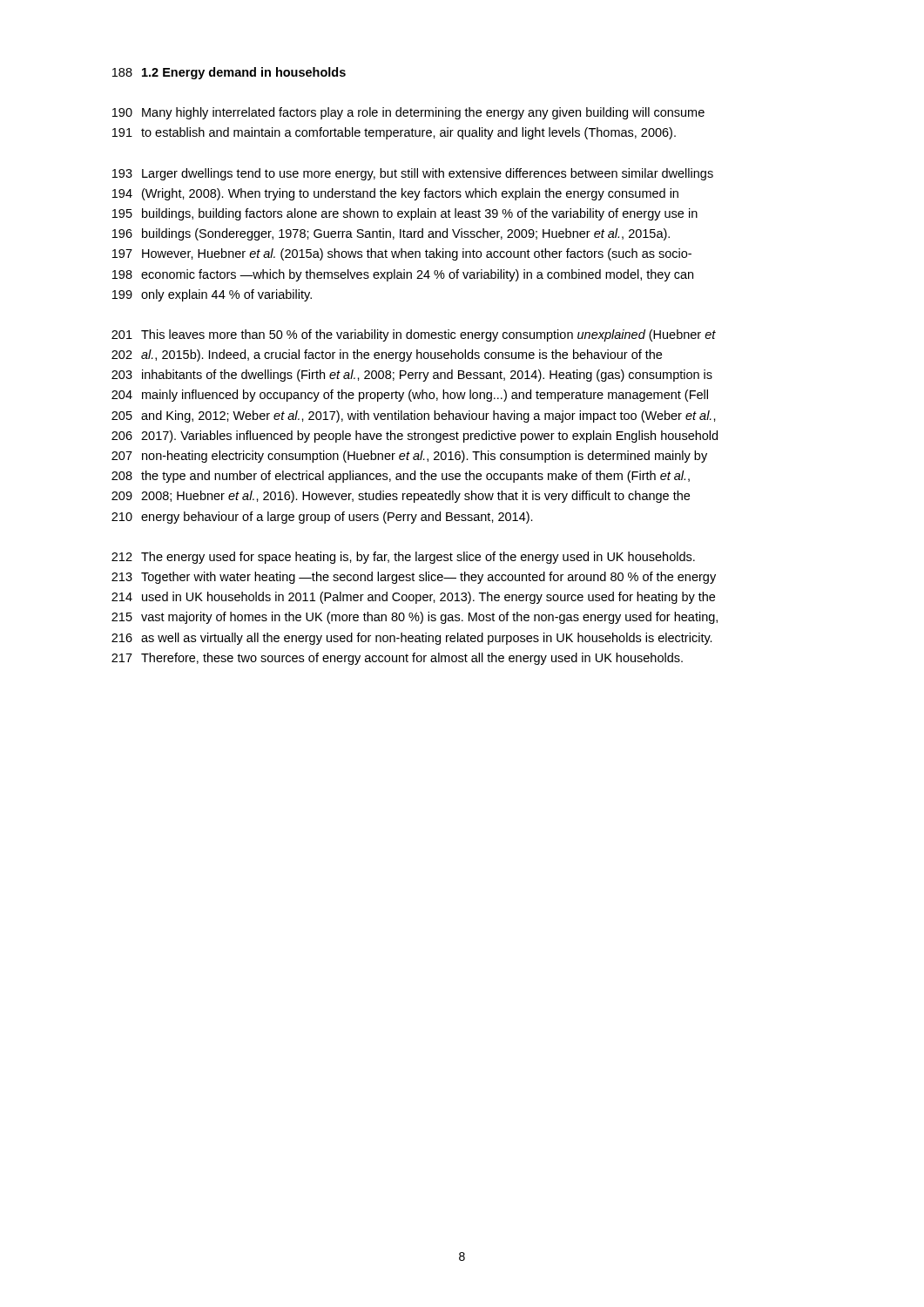The width and height of the screenshot is (924, 1307).
Task: Find the passage starting "190 Many highly interrelated factors play"
Action: click(471, 113)
